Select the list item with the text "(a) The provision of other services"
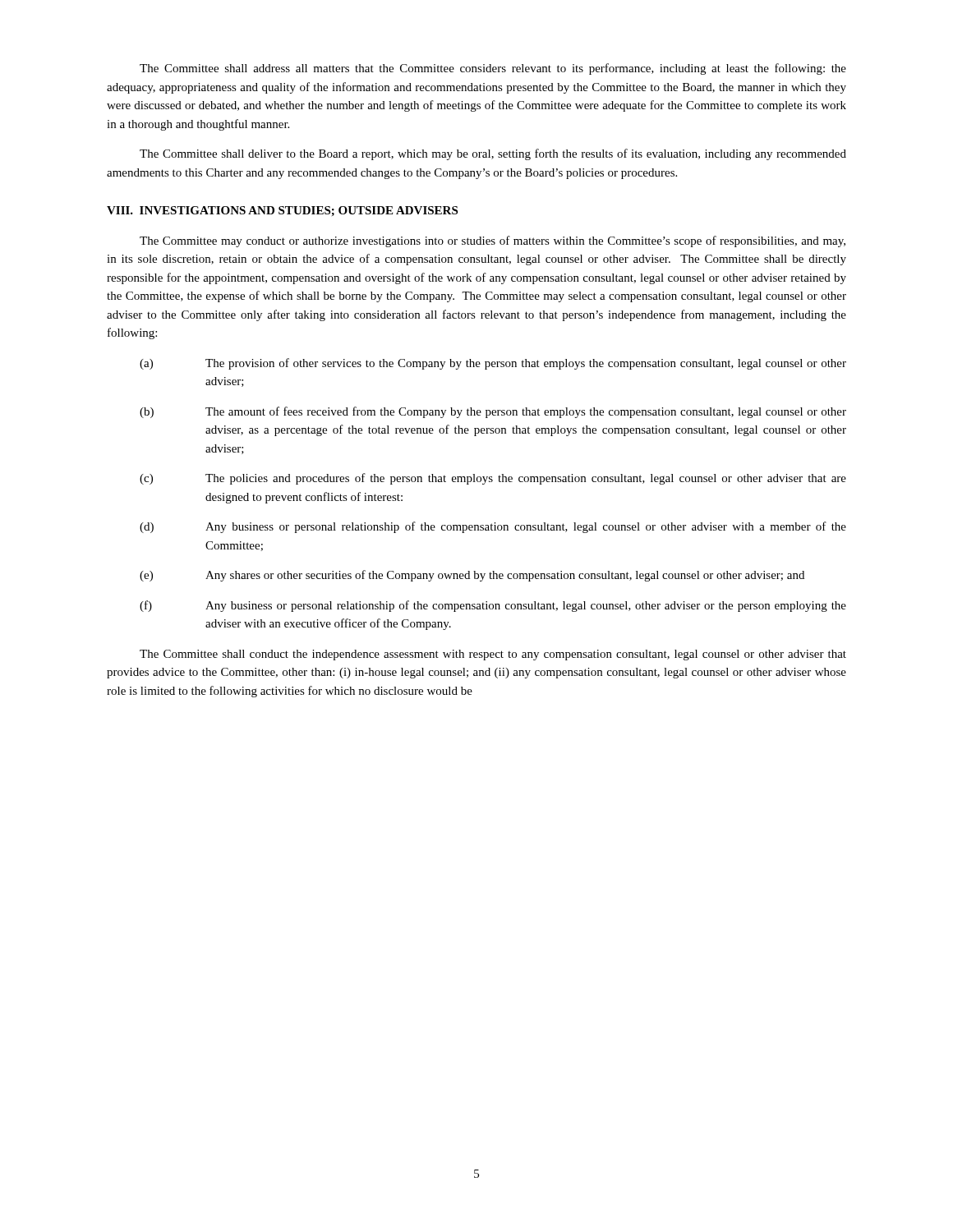 tap(476, 372)
